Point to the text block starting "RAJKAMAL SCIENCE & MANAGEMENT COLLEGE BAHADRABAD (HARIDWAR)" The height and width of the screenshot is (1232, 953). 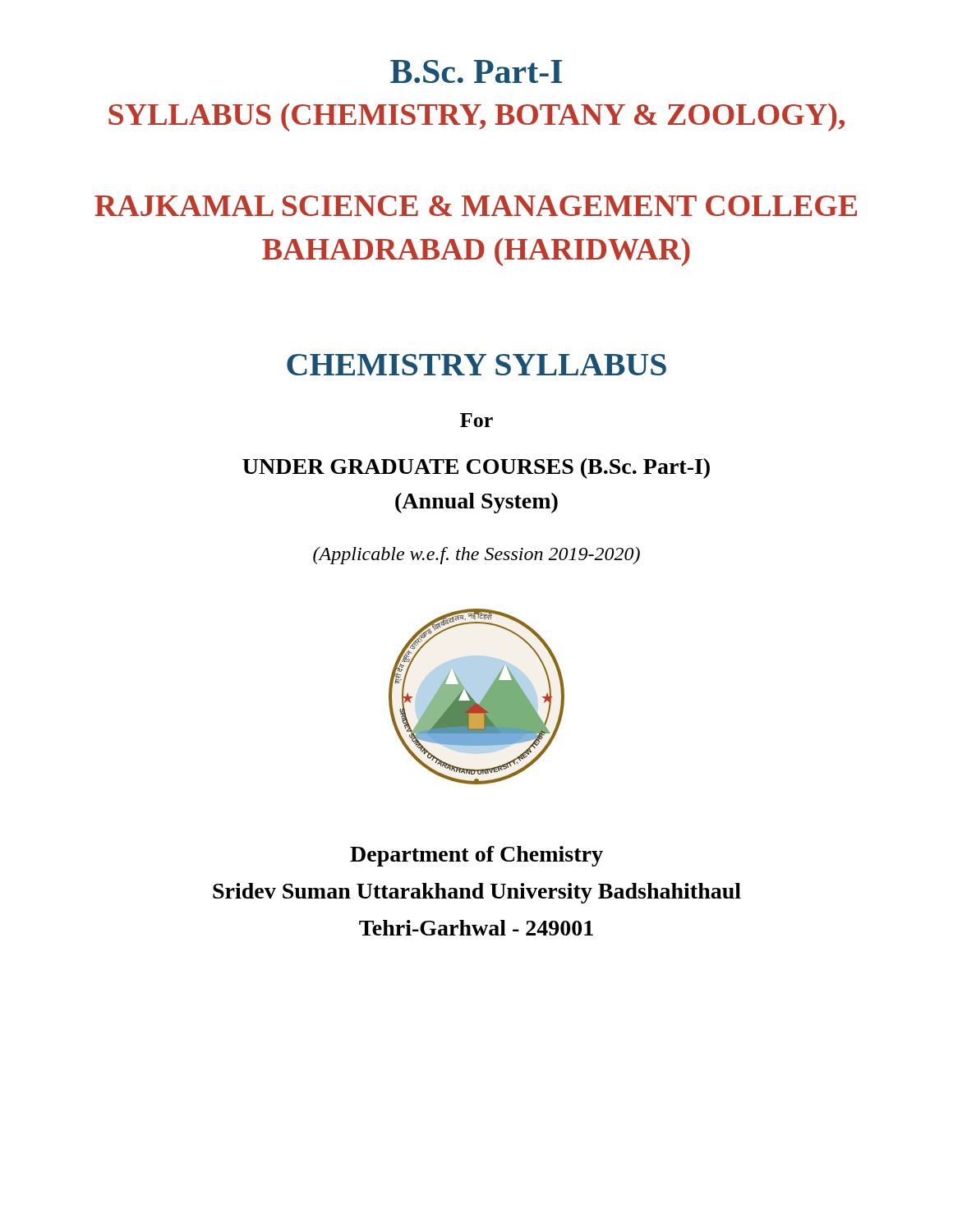(476, 228)
